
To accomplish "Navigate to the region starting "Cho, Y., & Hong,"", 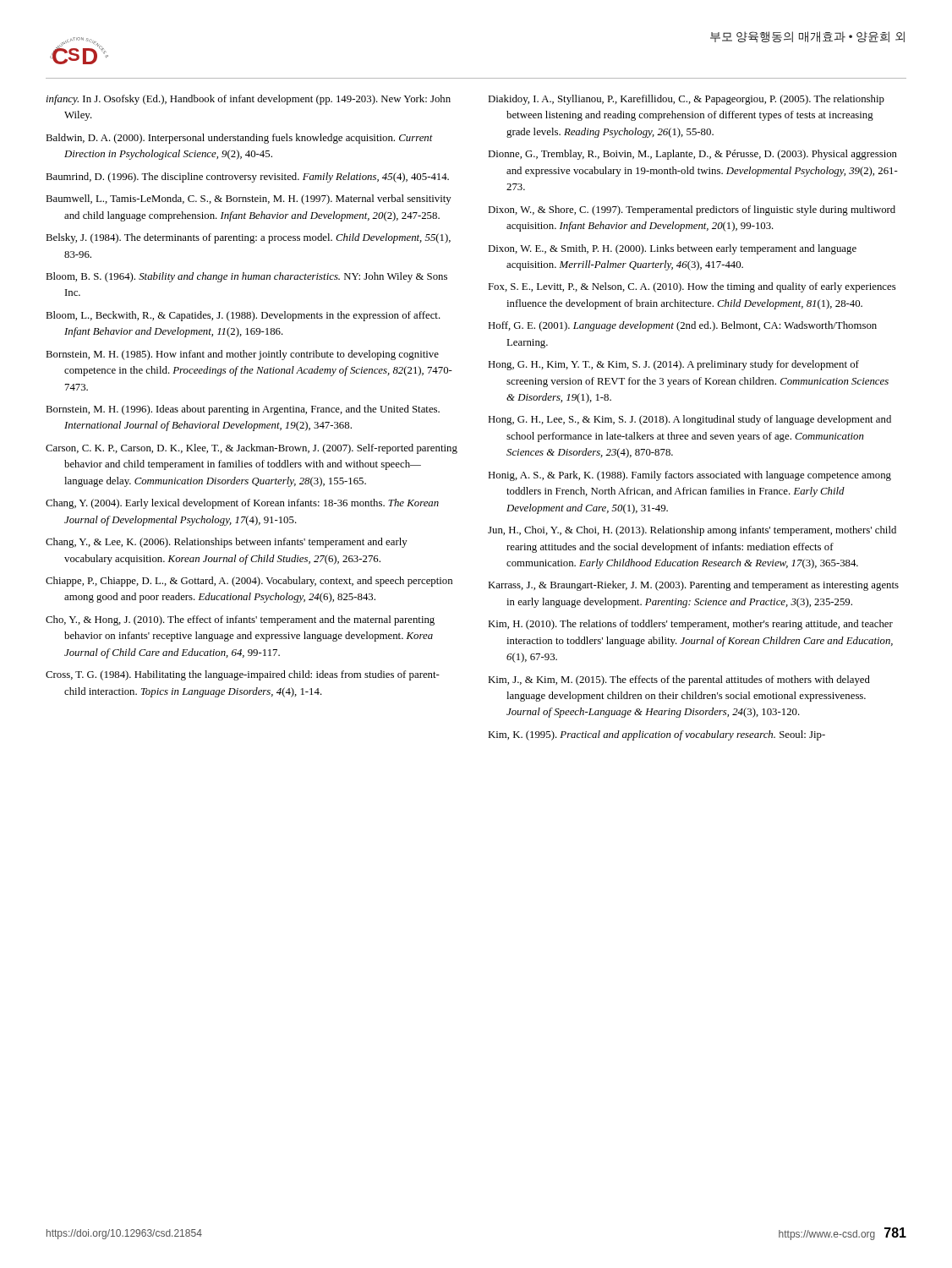I will click(x=240, y=636).
